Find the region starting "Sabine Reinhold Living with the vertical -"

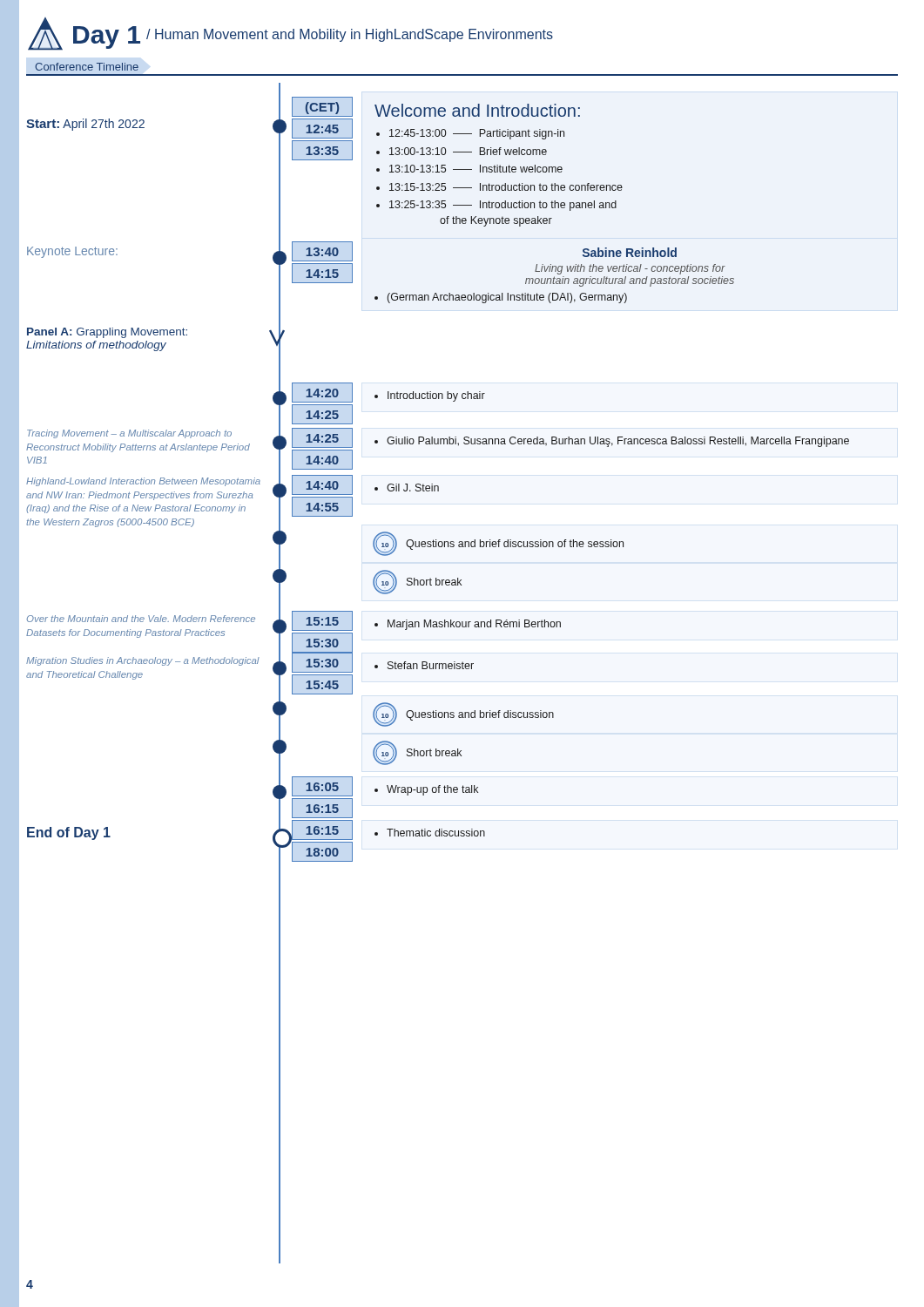(x=630, y=274)
